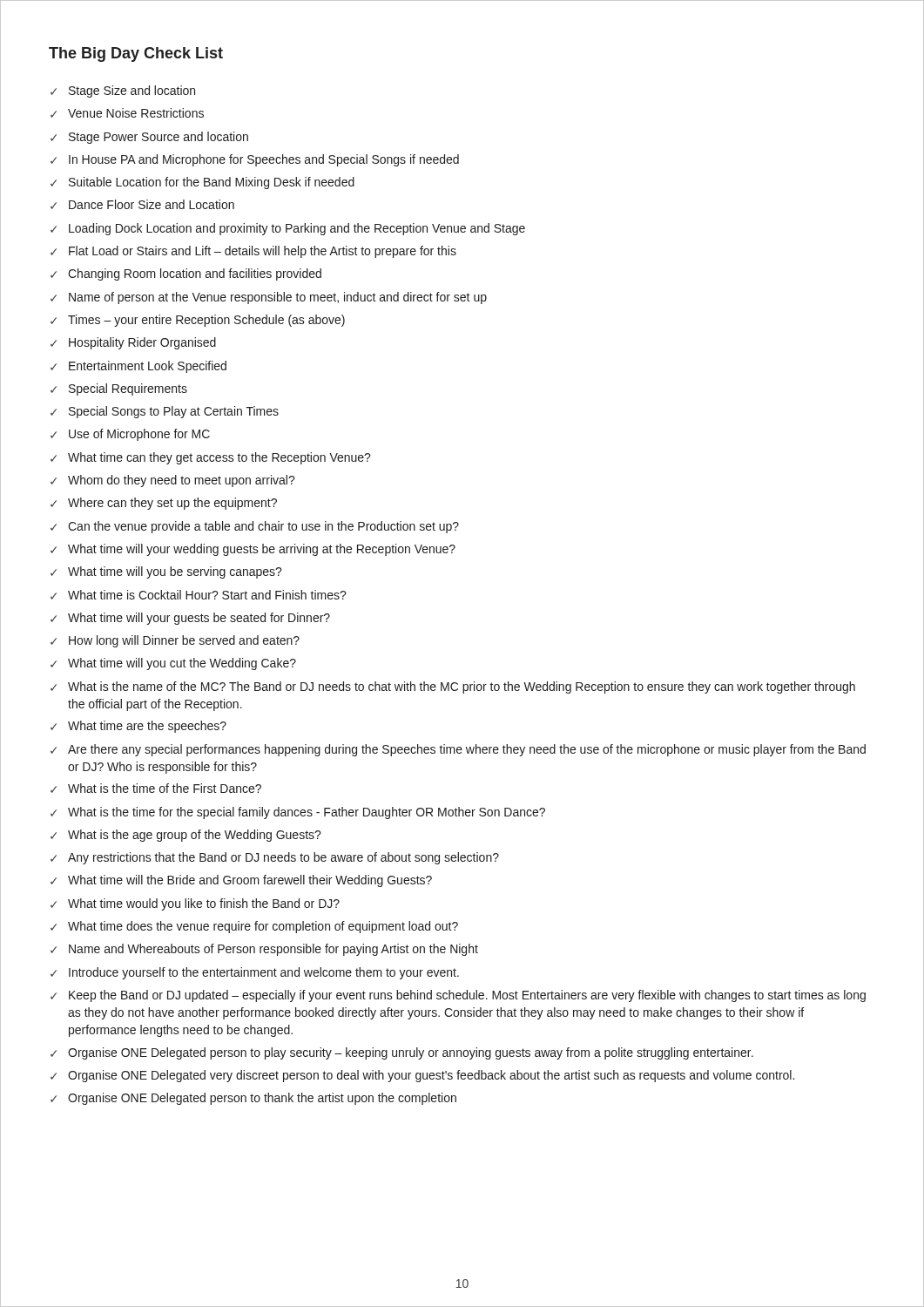Select the text block starting "✓Name of person at the Venue responsible"
The height and width of the screenshot is (1307, 924).
(x=462, y=297)
